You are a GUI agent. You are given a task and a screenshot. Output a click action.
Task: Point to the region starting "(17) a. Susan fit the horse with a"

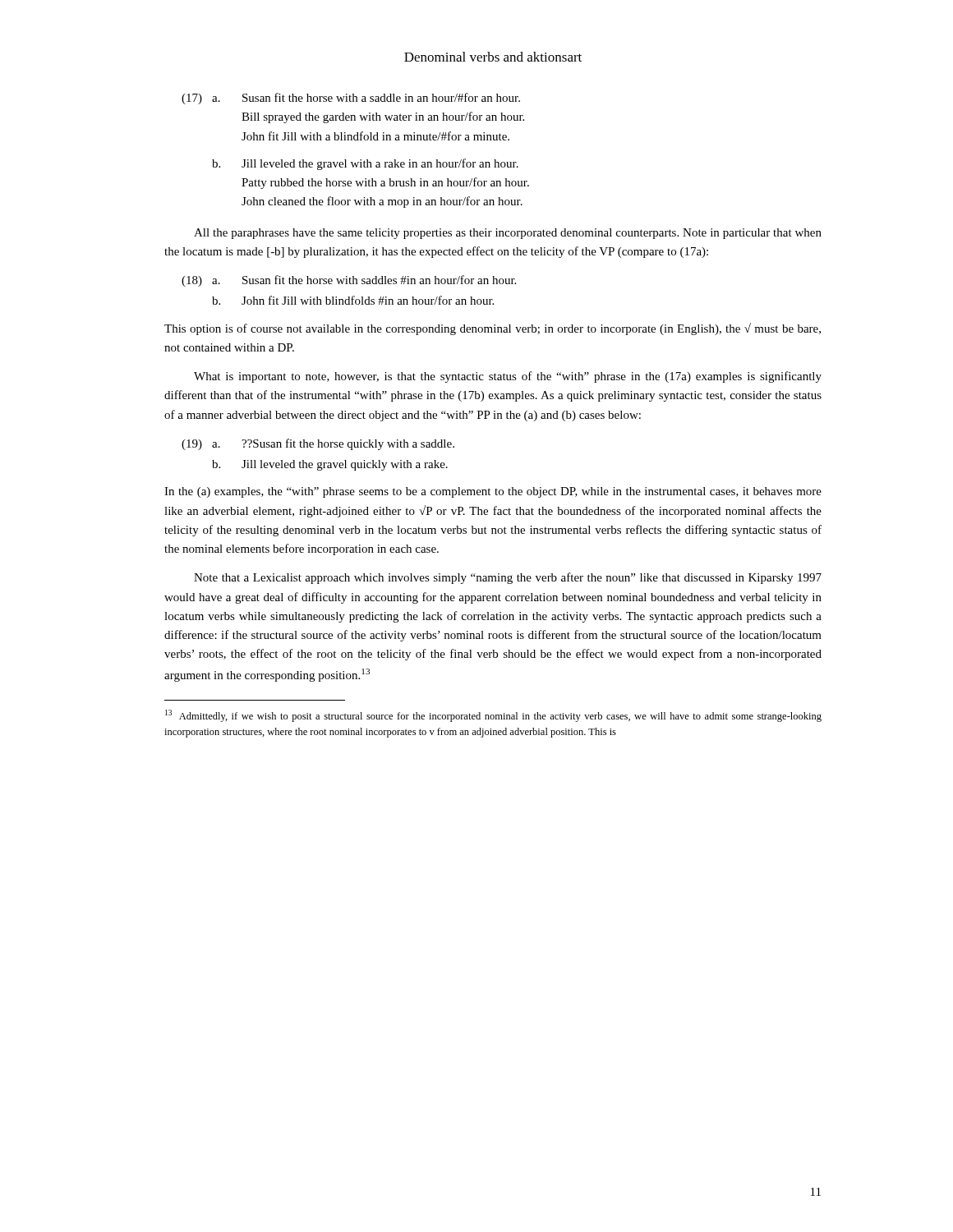point(493,117)
